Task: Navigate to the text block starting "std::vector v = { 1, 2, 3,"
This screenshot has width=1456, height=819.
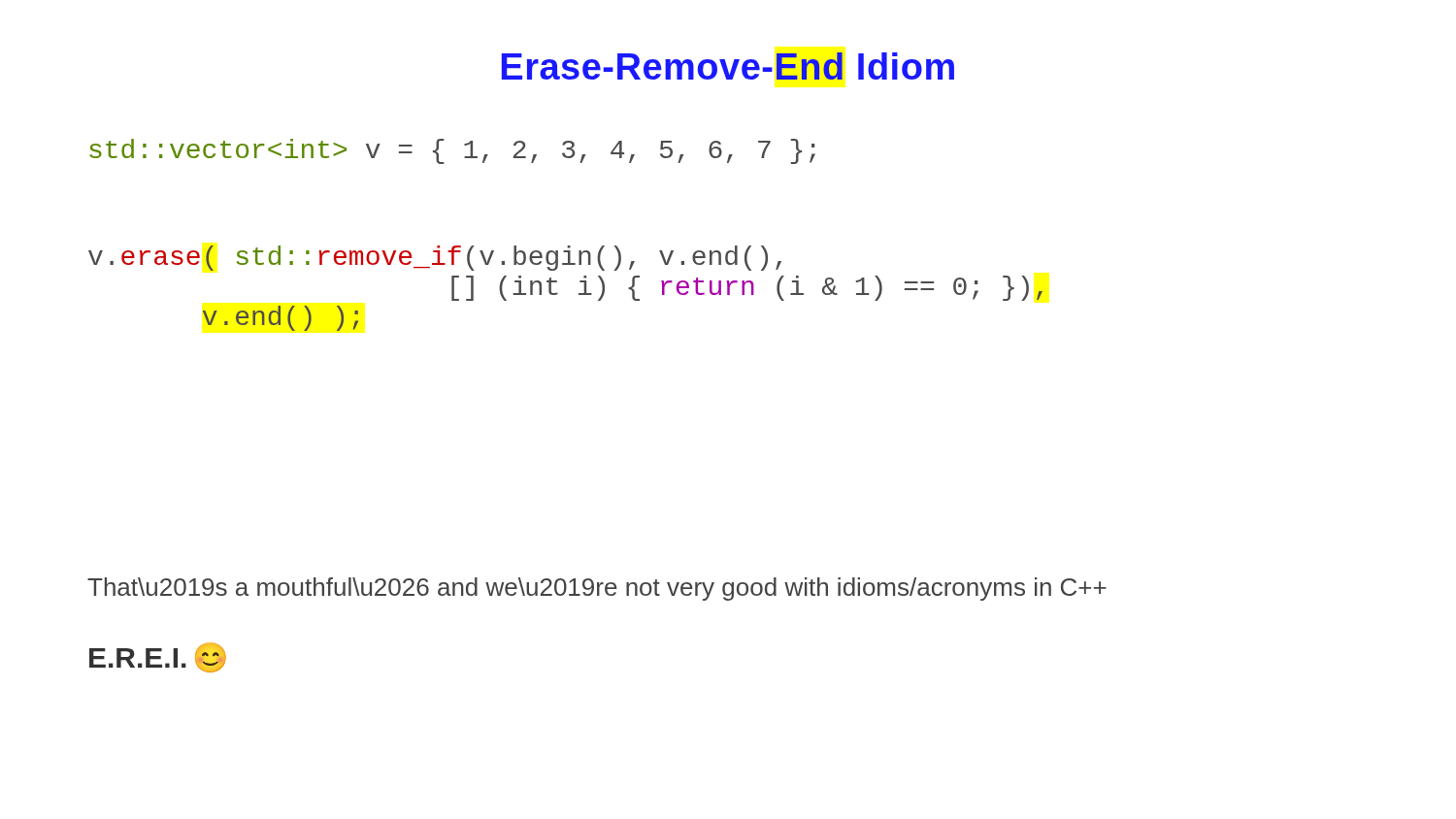Action: [x=454, y=151]
